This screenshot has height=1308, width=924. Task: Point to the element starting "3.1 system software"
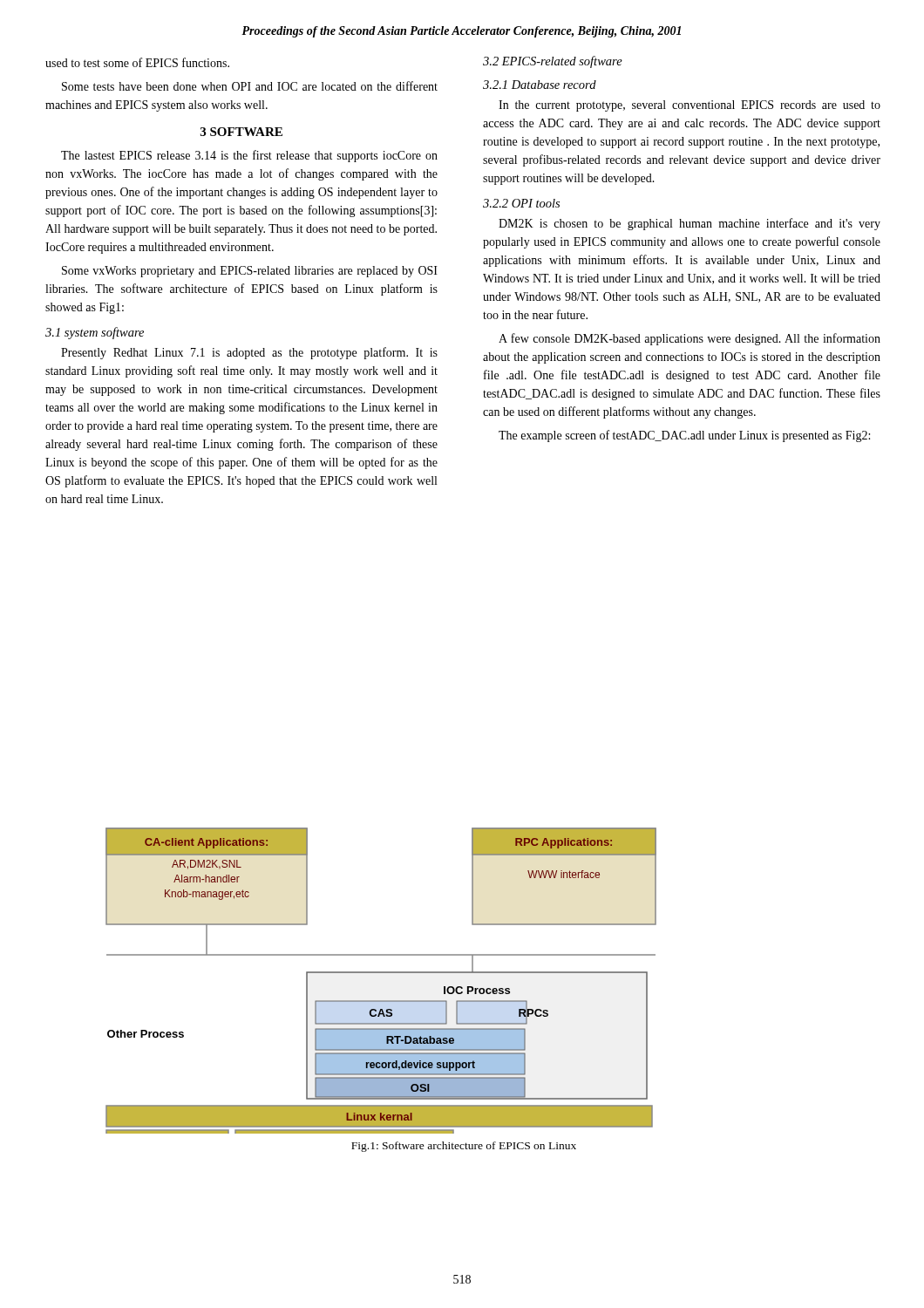[95, 332]
